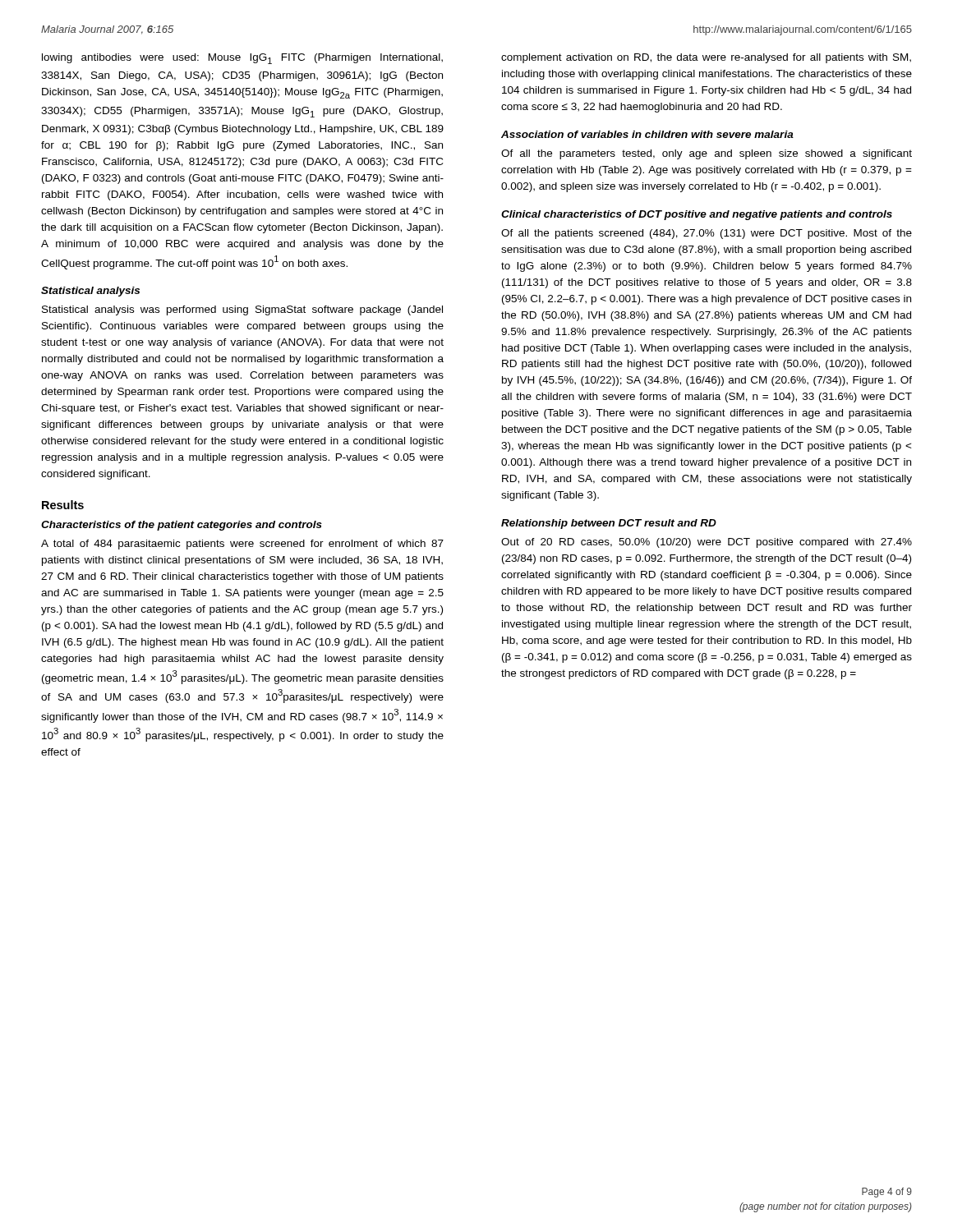Select the element starting "Clinical characteristics of DCT"

pos(707,214)
